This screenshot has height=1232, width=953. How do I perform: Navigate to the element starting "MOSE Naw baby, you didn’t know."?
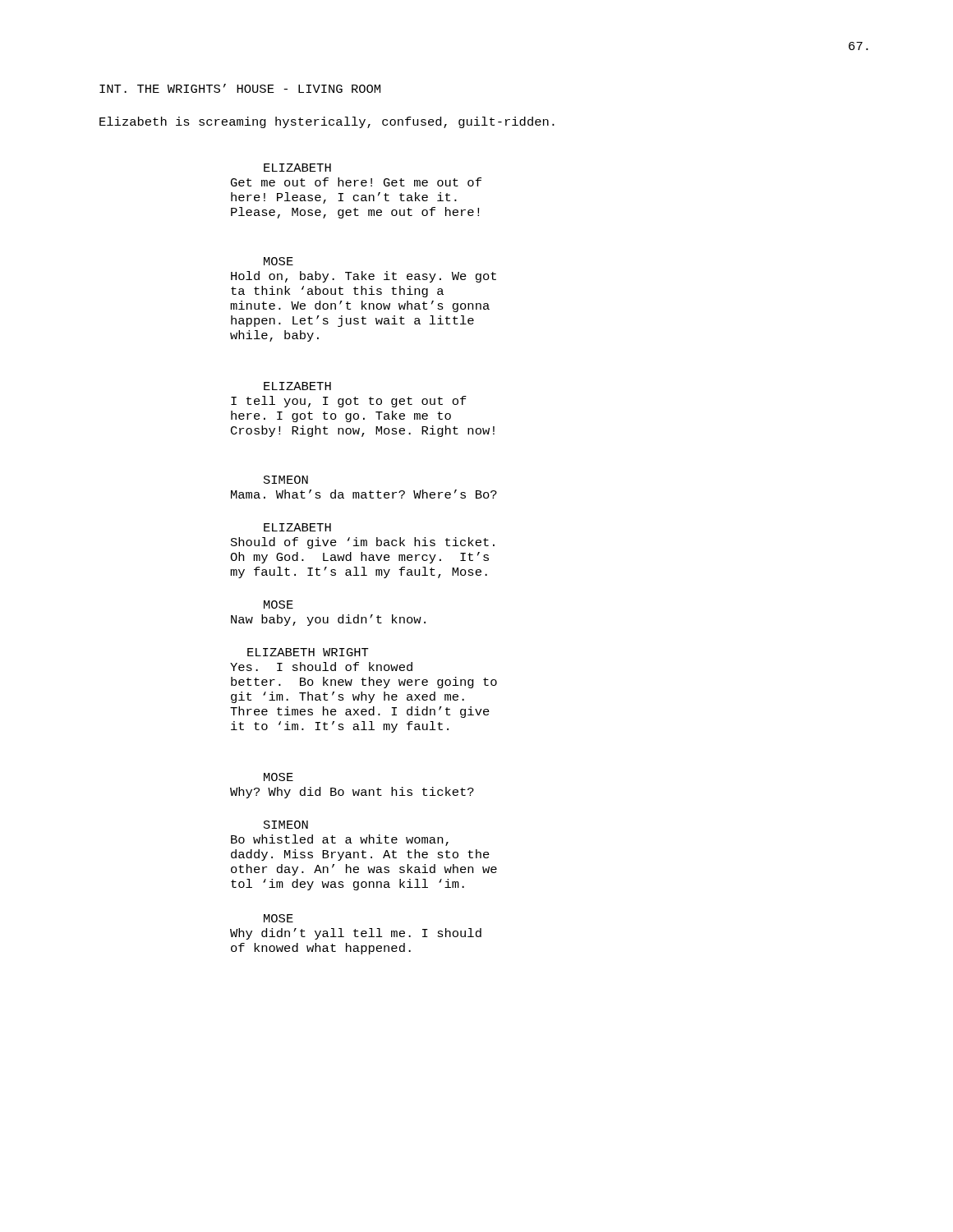click(x=279, y=605)
